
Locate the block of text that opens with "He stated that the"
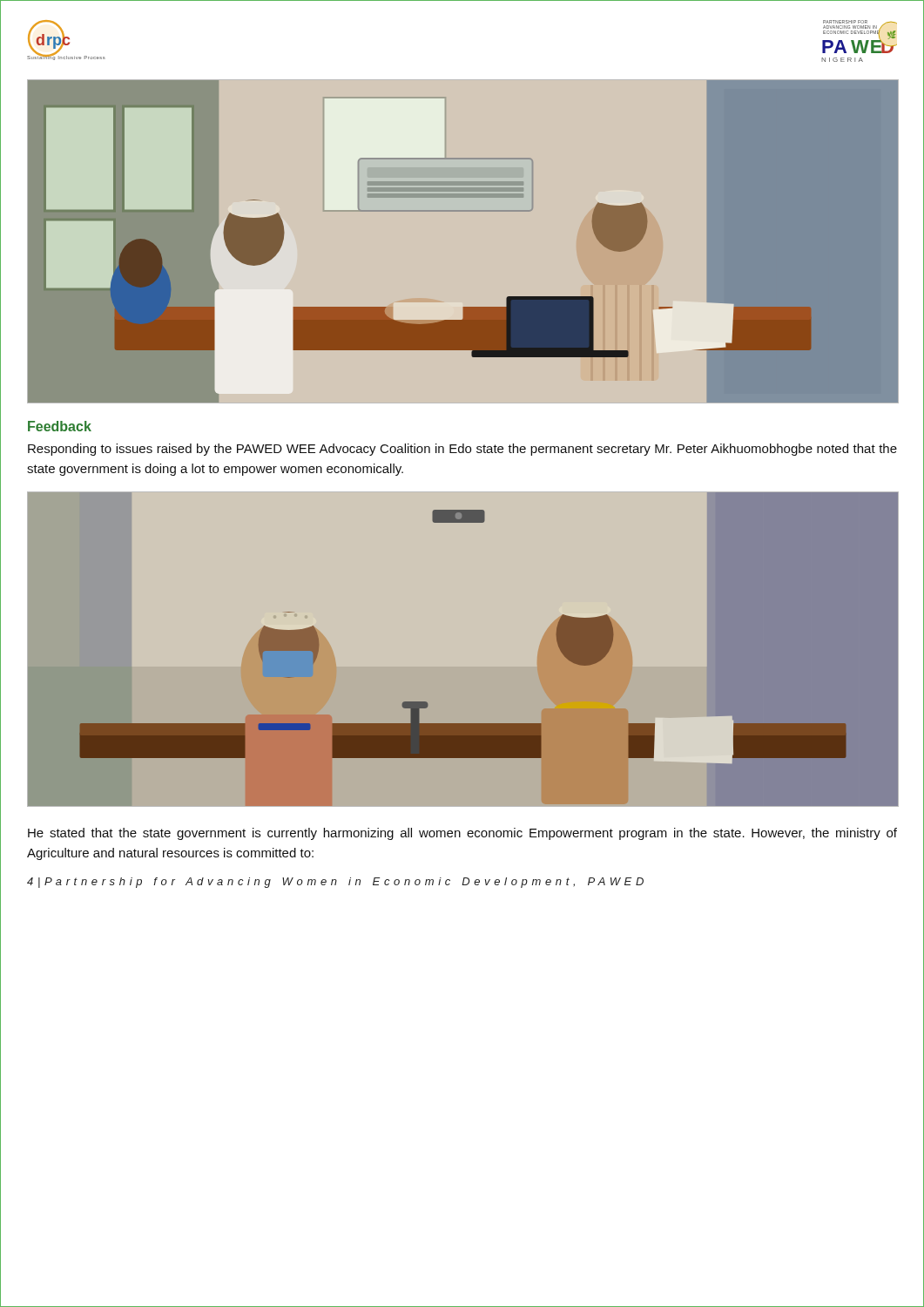click(462, 842)
